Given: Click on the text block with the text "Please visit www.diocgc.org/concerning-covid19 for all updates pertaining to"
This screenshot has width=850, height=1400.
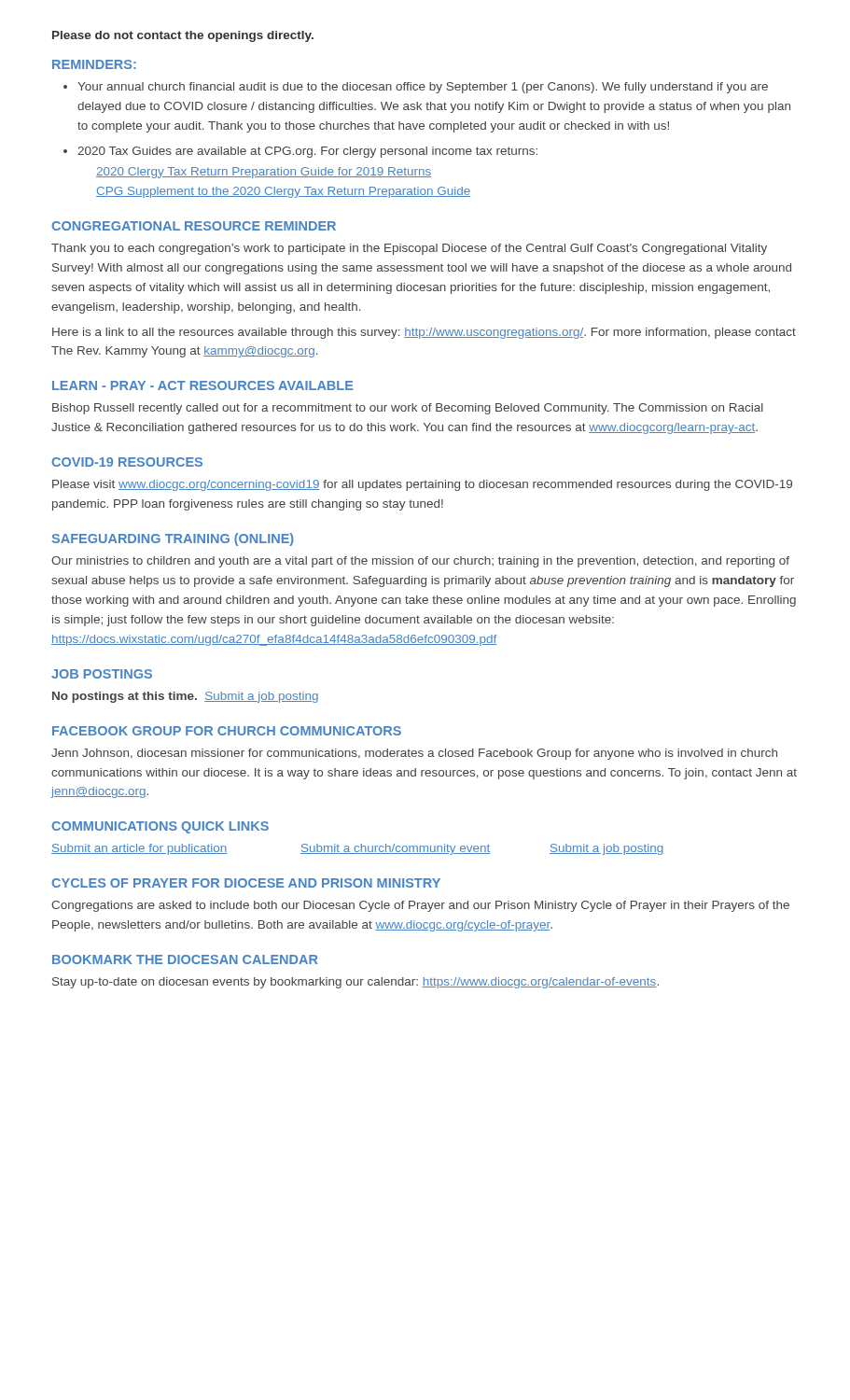Looking at the screenshot, I should click(x=422, y=494).
